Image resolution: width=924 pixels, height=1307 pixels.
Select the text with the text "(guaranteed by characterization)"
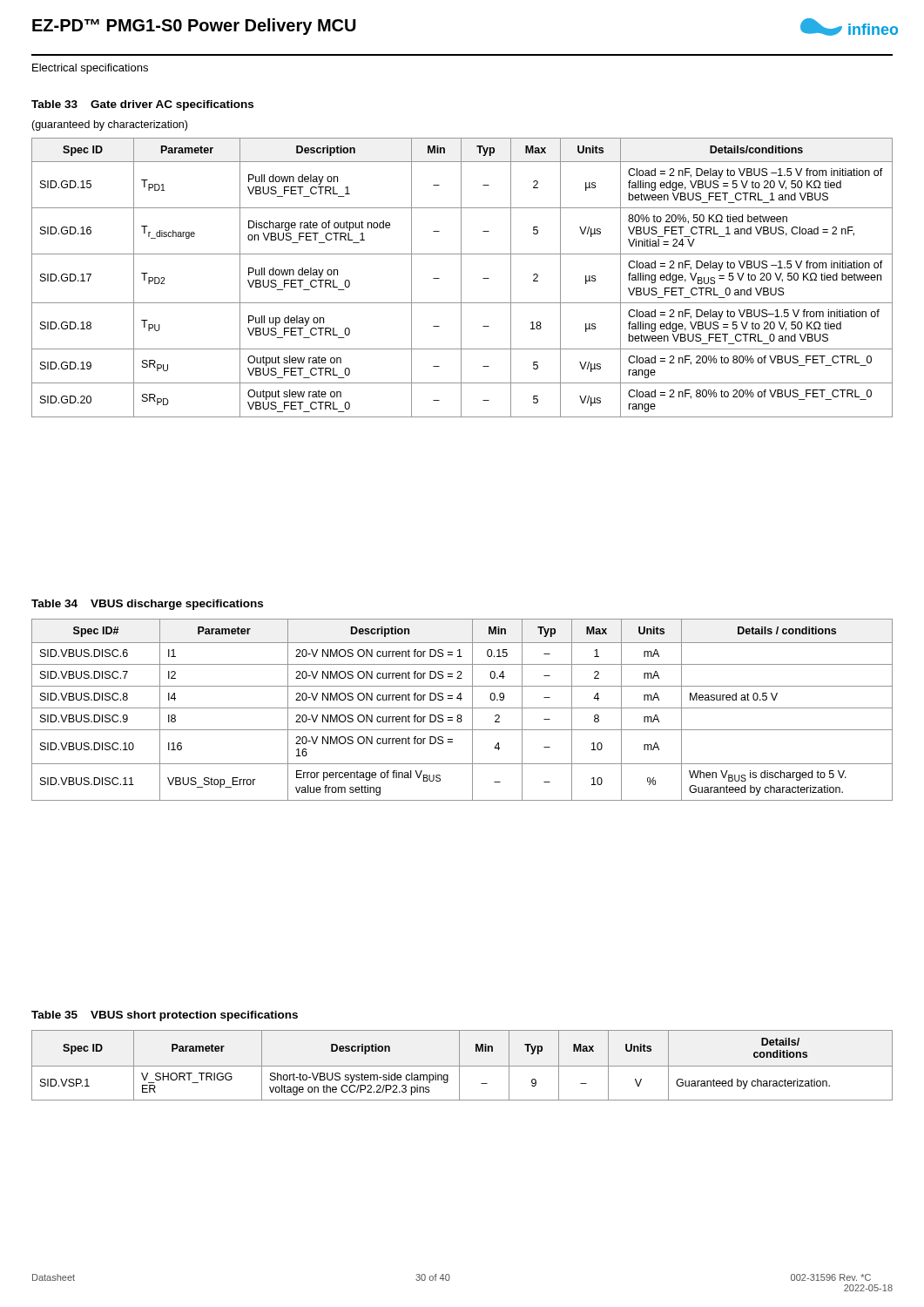pos(110,125)
